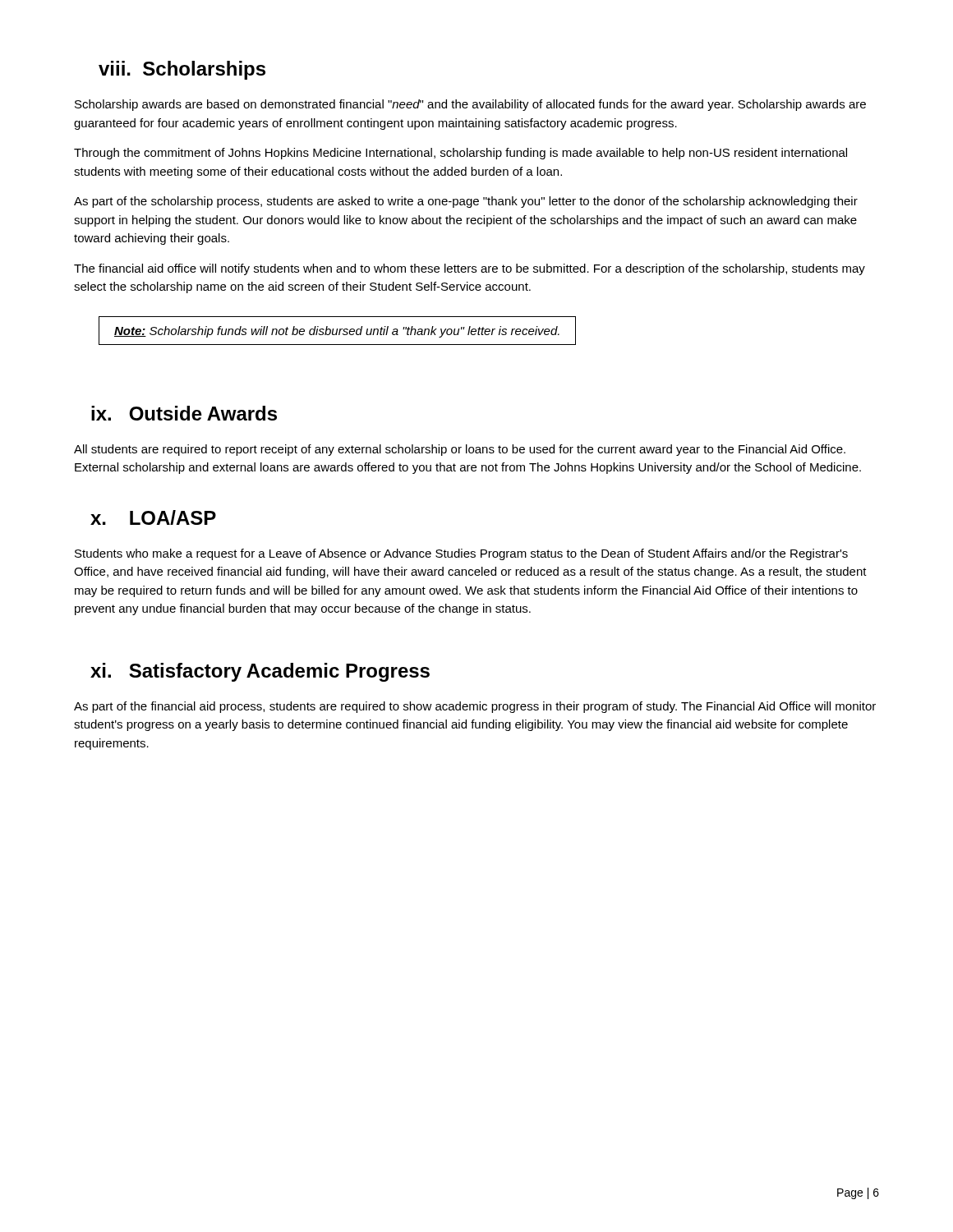953x1232 pixels.
Task: Locate the text block with the text "As part of the scholarship process, students"
Action: (466, 219)
